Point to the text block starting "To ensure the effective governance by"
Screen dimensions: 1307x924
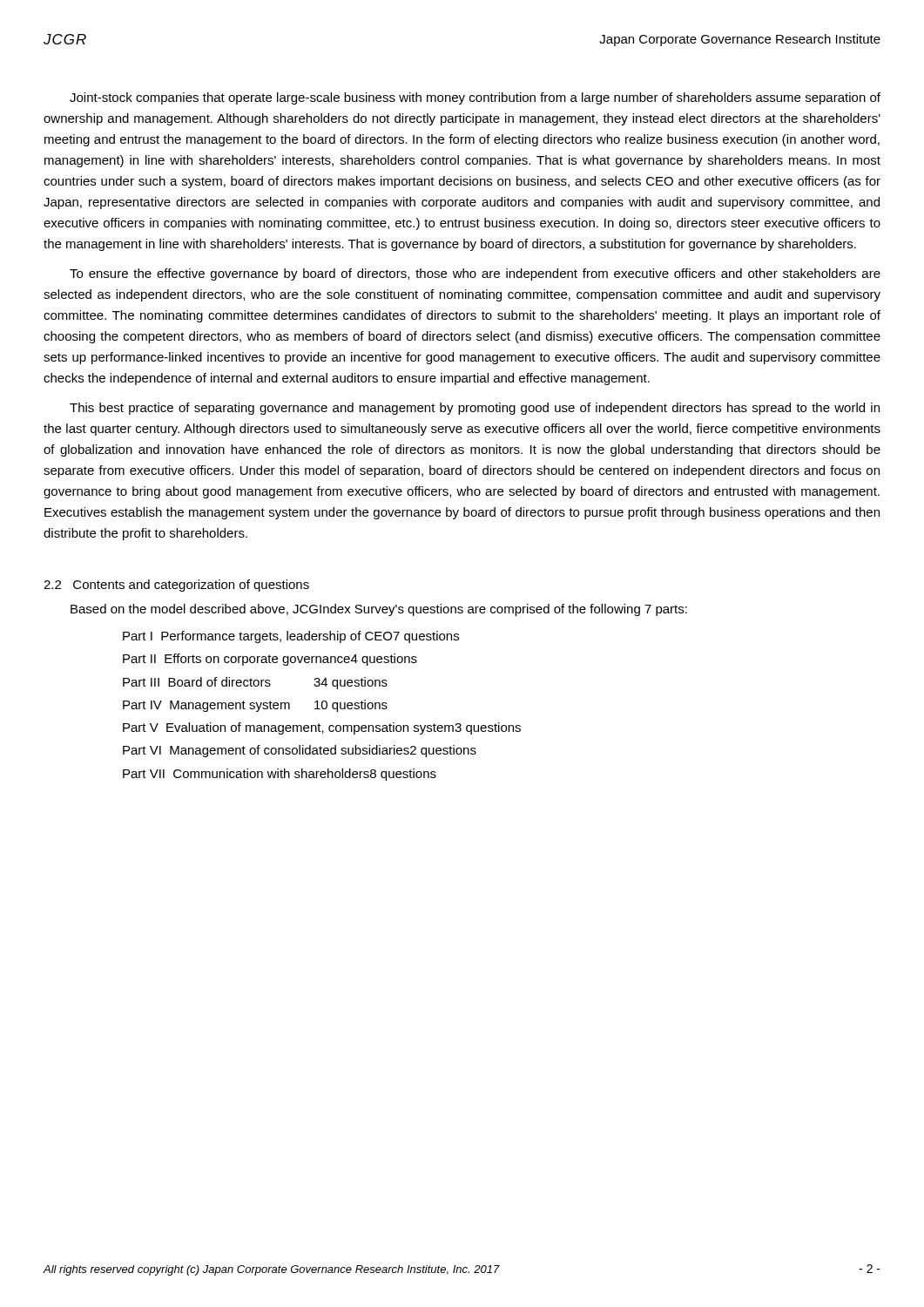coord(462,326)
